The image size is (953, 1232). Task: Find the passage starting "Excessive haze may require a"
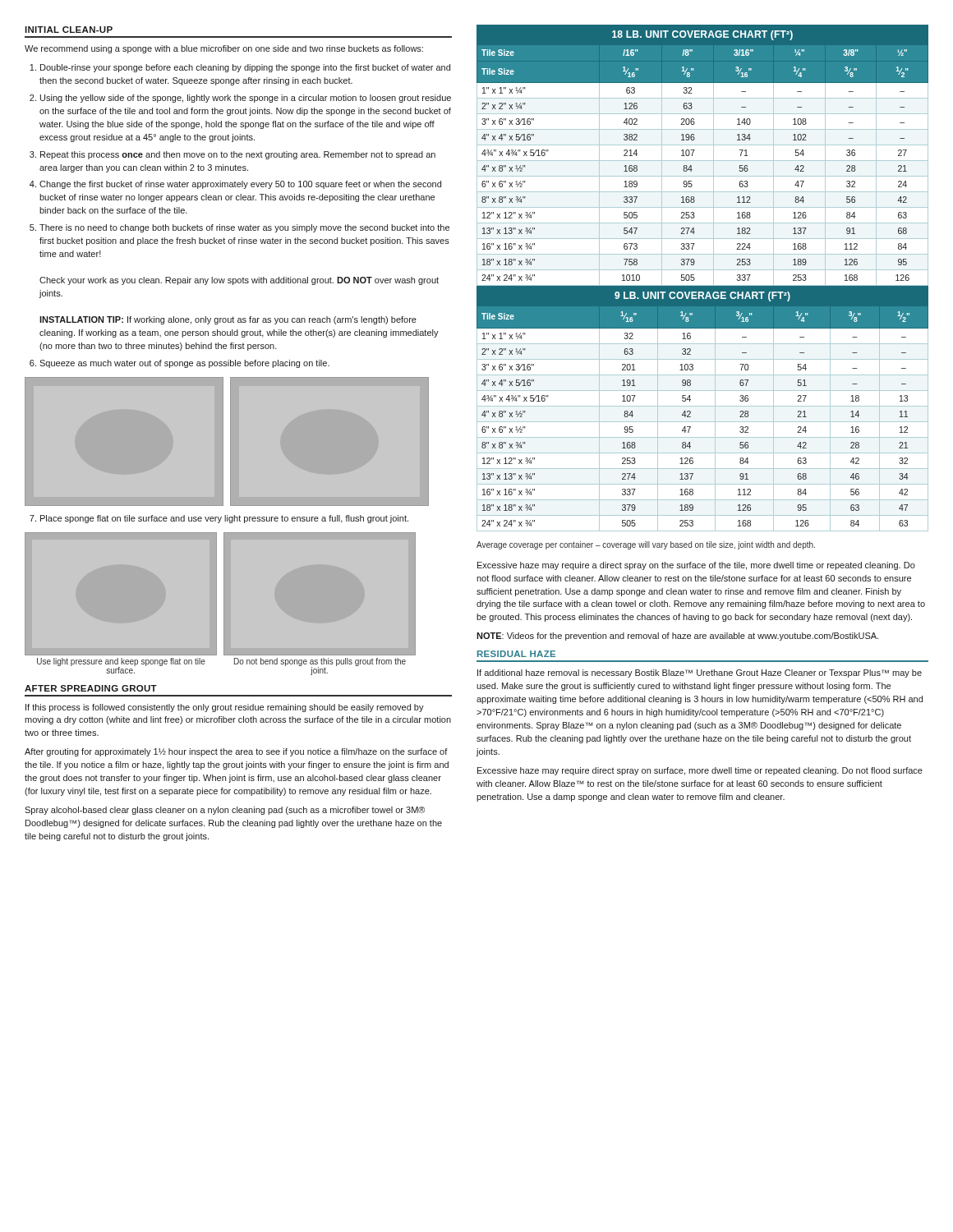point(702,601)
